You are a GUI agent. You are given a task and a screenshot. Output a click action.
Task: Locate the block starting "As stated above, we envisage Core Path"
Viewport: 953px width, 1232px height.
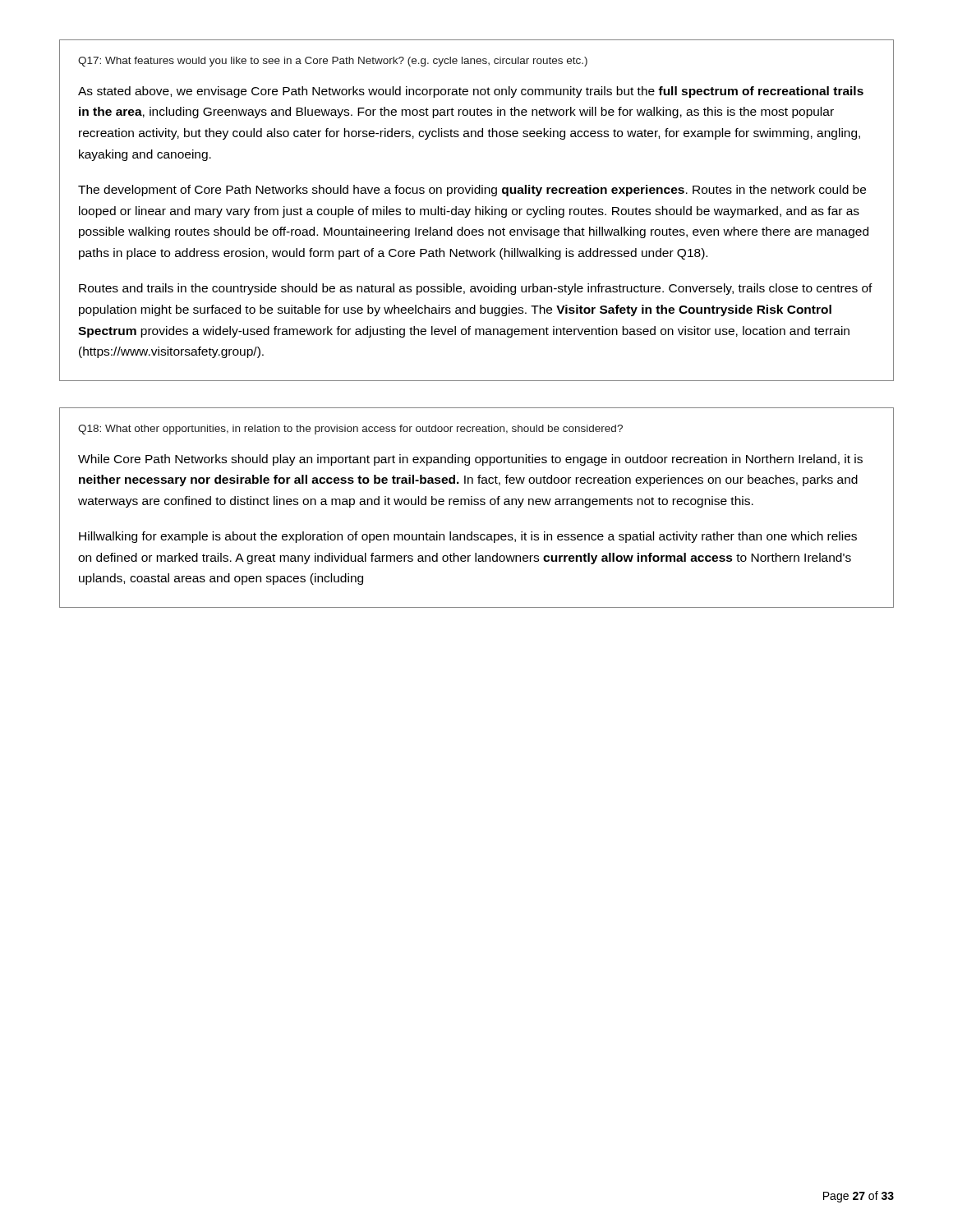(x=476, y=221)
